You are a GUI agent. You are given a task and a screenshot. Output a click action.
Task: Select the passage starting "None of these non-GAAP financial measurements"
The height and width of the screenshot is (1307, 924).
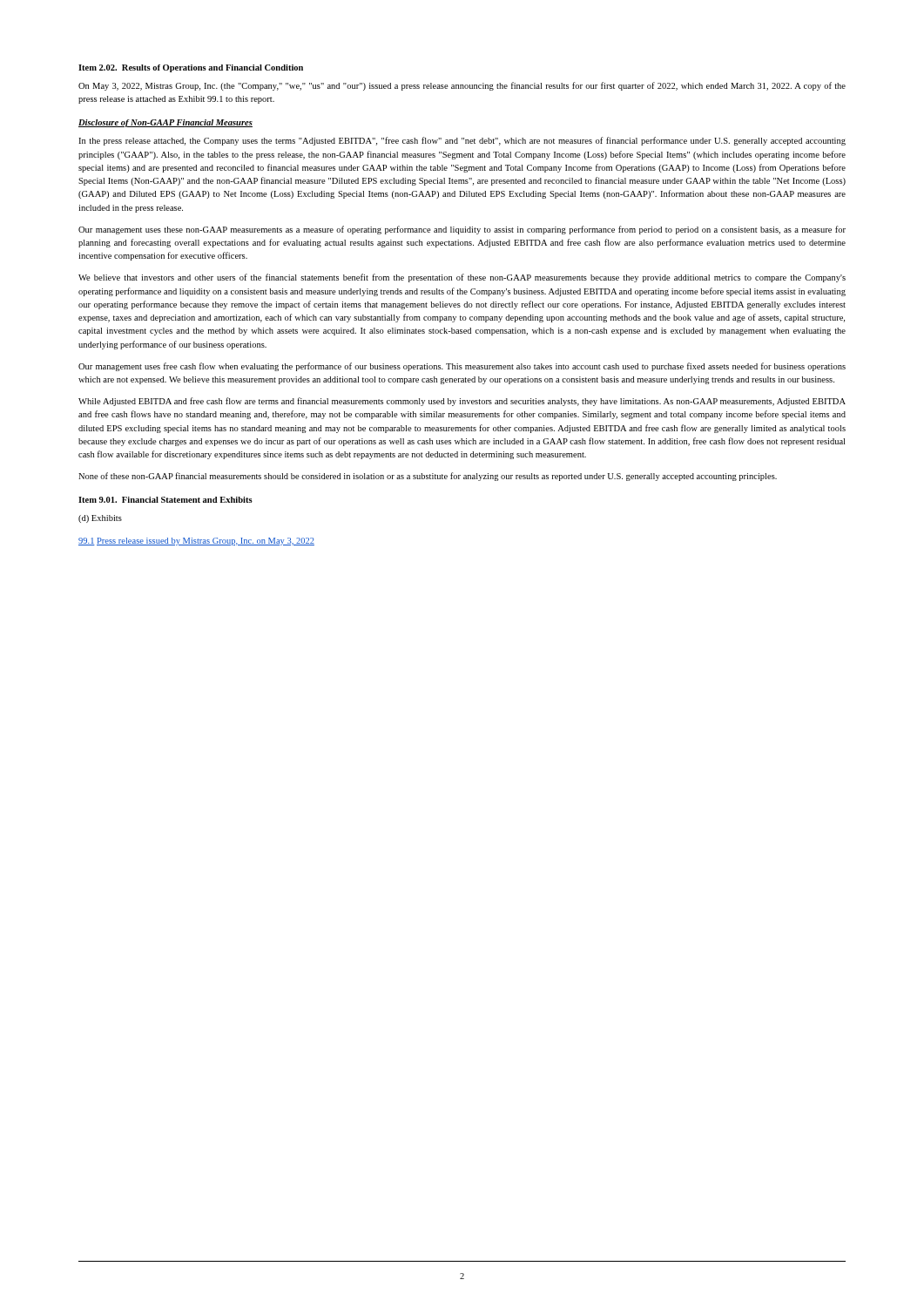[x=428, y=476]
